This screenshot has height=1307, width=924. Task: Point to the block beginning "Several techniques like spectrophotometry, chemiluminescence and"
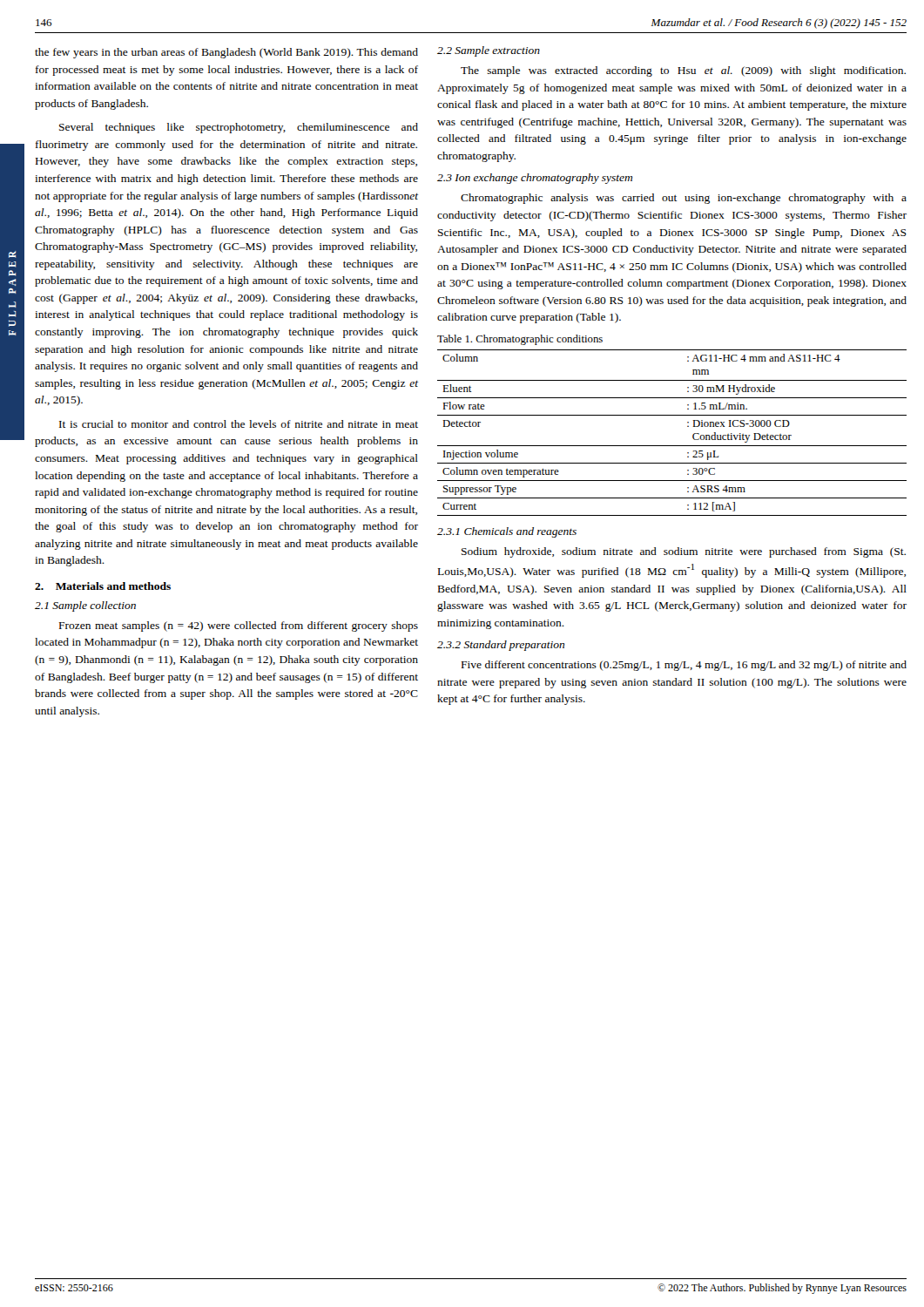pos(226,264)
